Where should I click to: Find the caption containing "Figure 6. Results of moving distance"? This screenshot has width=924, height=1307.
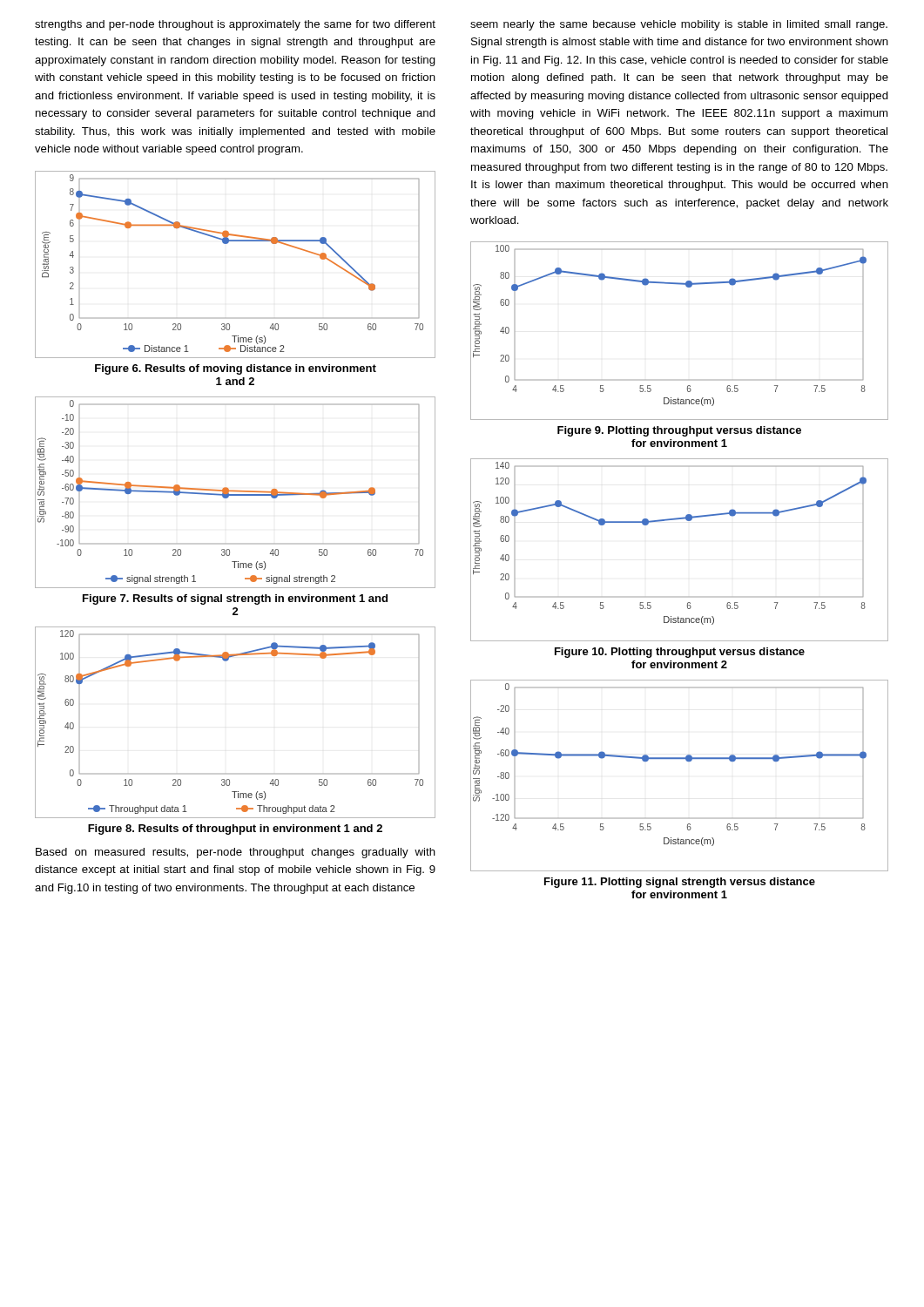(x=235, y=374)
